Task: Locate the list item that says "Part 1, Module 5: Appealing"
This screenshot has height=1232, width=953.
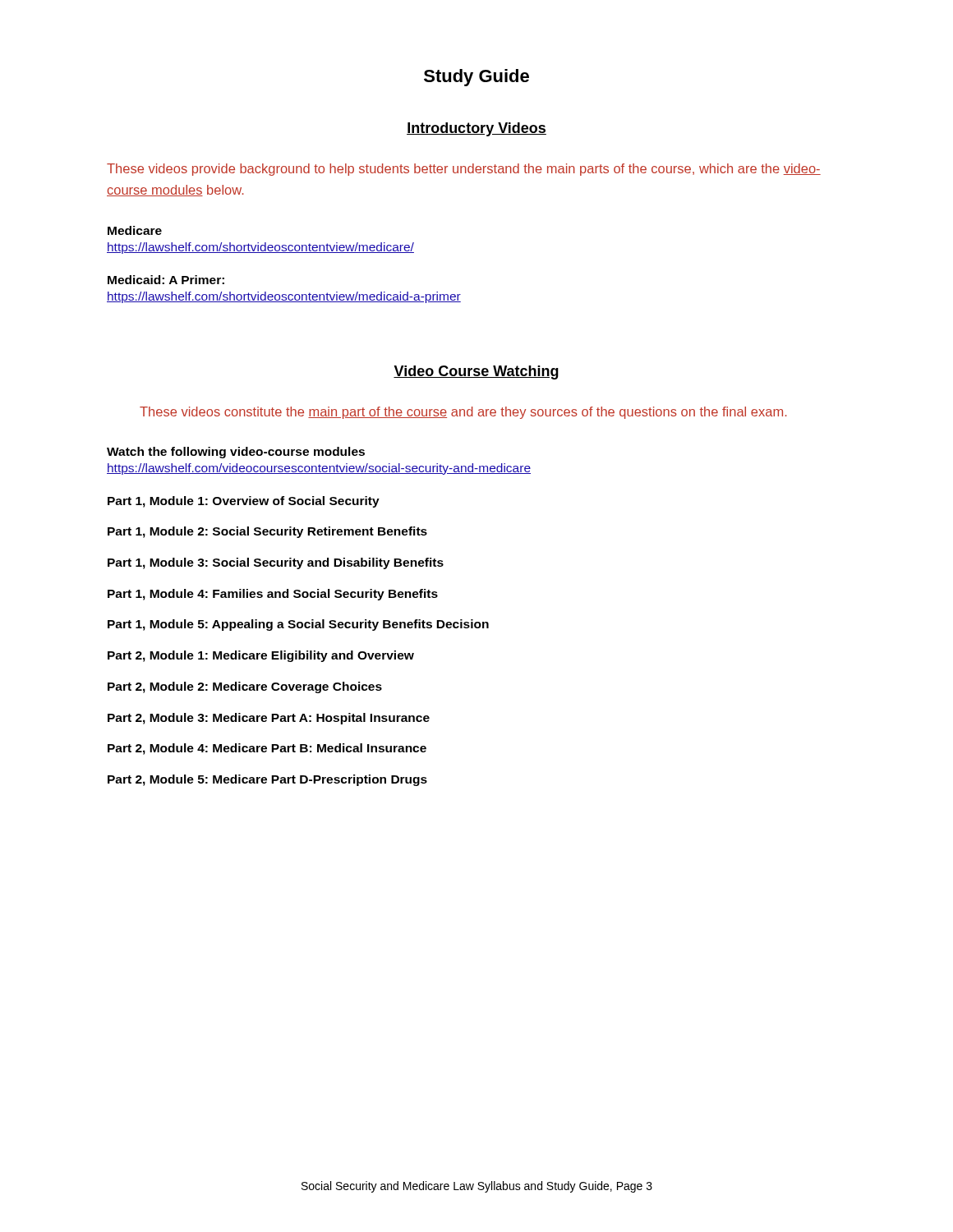Action: pyautogui.click(x=298, y=624)
